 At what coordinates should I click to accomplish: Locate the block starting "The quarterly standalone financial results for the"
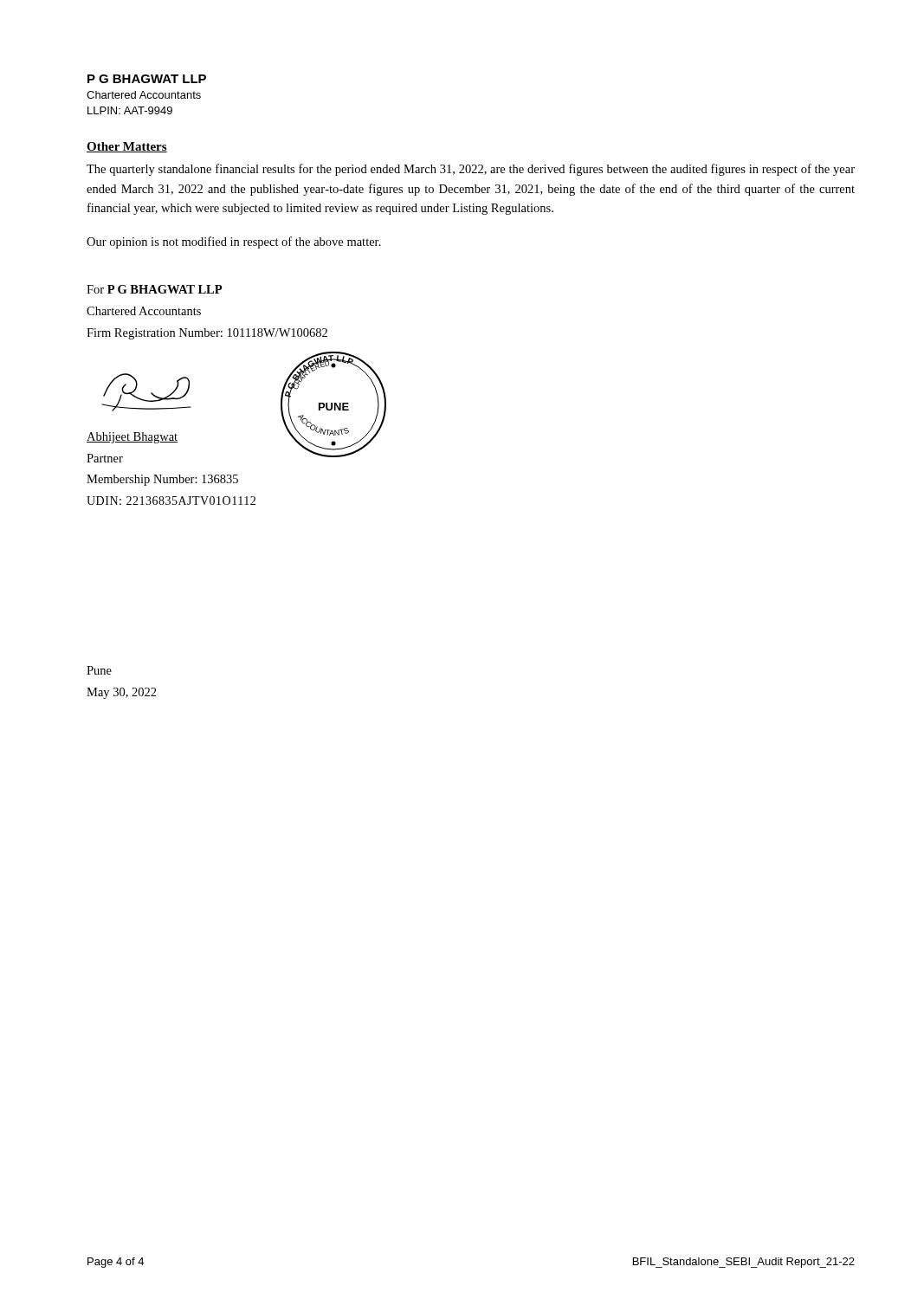(x=471, y=189)
